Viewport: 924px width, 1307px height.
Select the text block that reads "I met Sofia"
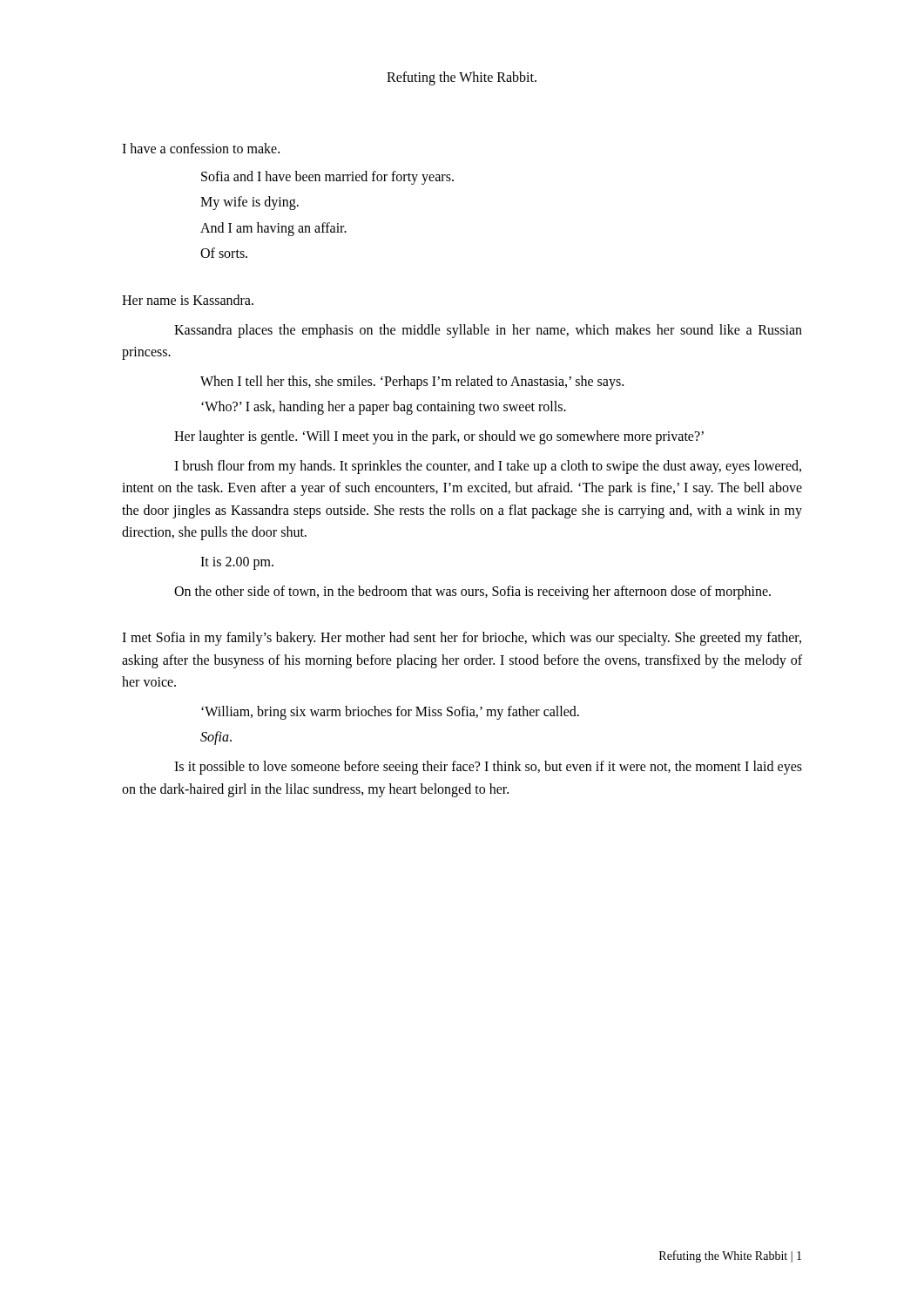[462, 660]
